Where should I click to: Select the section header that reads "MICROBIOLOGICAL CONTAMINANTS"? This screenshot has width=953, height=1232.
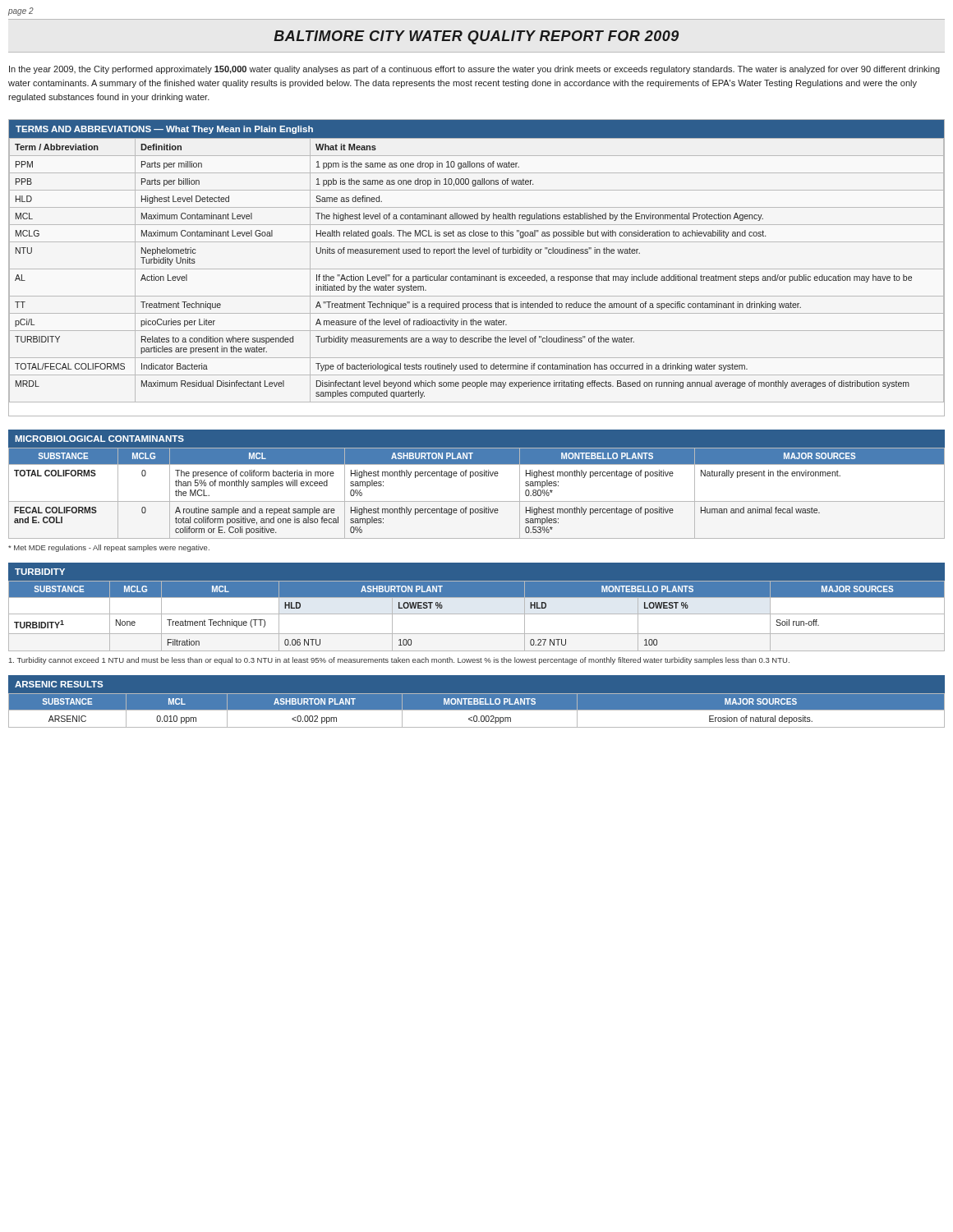99,439
